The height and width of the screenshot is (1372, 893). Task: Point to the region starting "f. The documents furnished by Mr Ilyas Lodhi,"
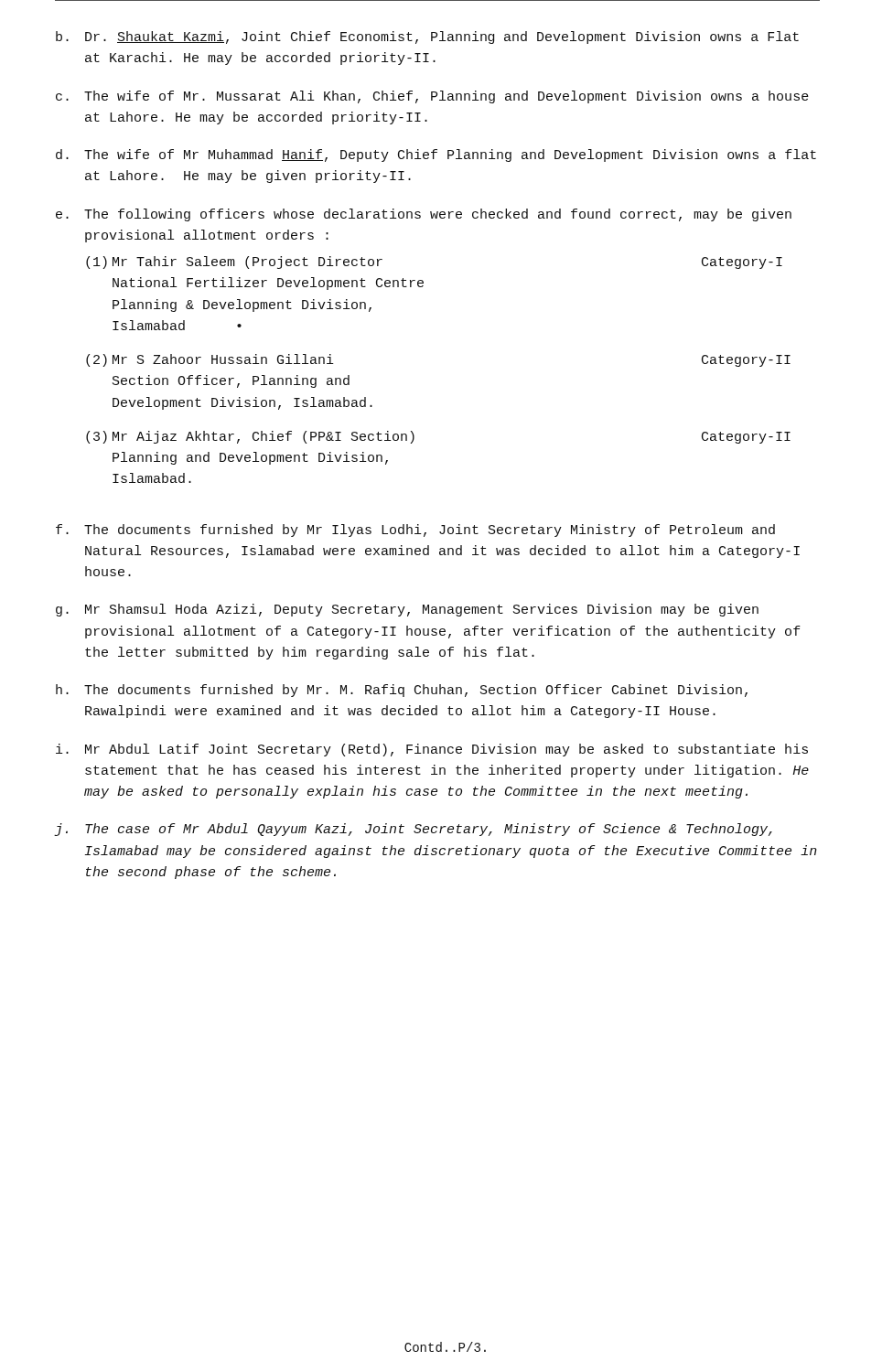point(437,552)
